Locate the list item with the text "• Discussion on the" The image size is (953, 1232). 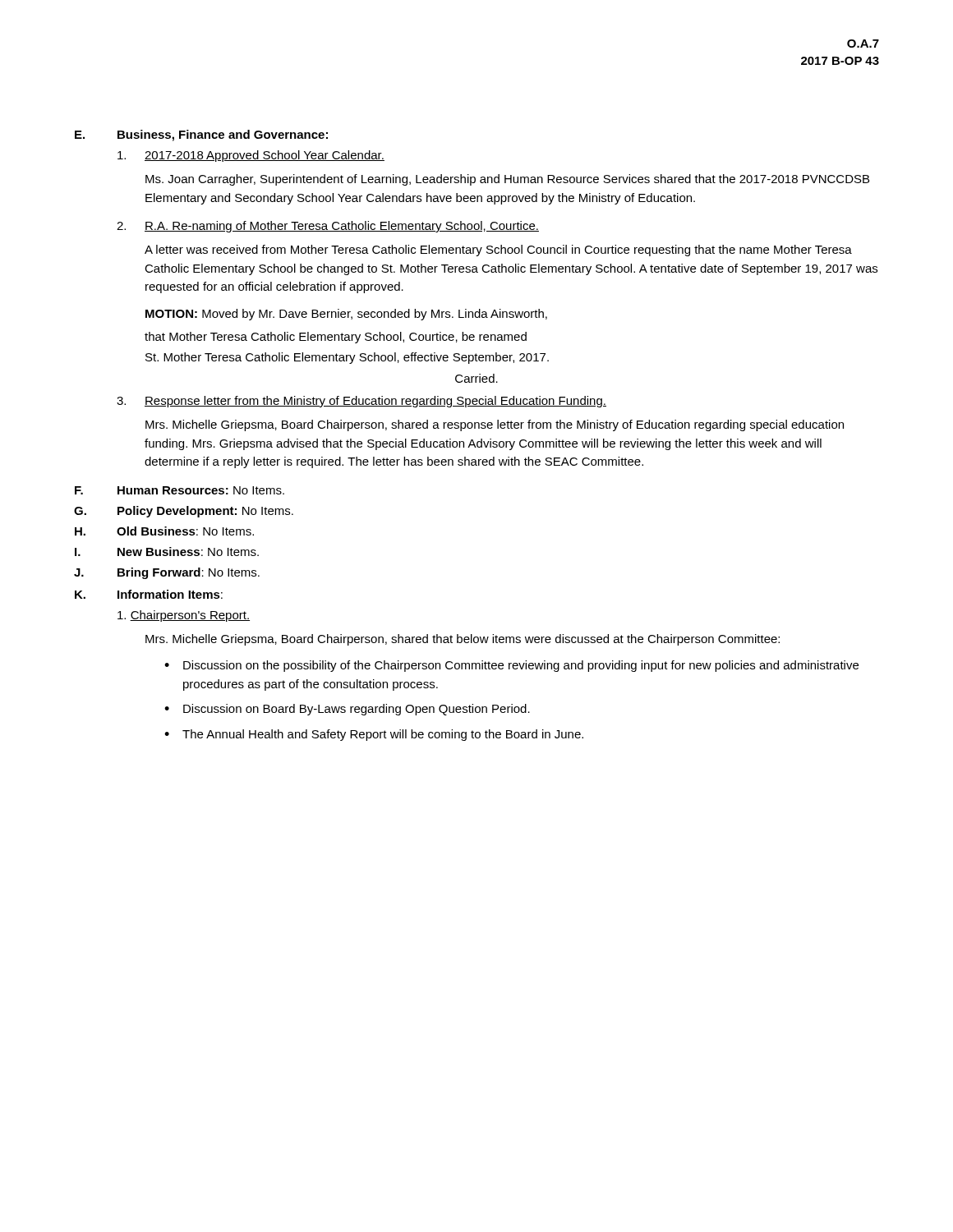click(x=522, y=675)
